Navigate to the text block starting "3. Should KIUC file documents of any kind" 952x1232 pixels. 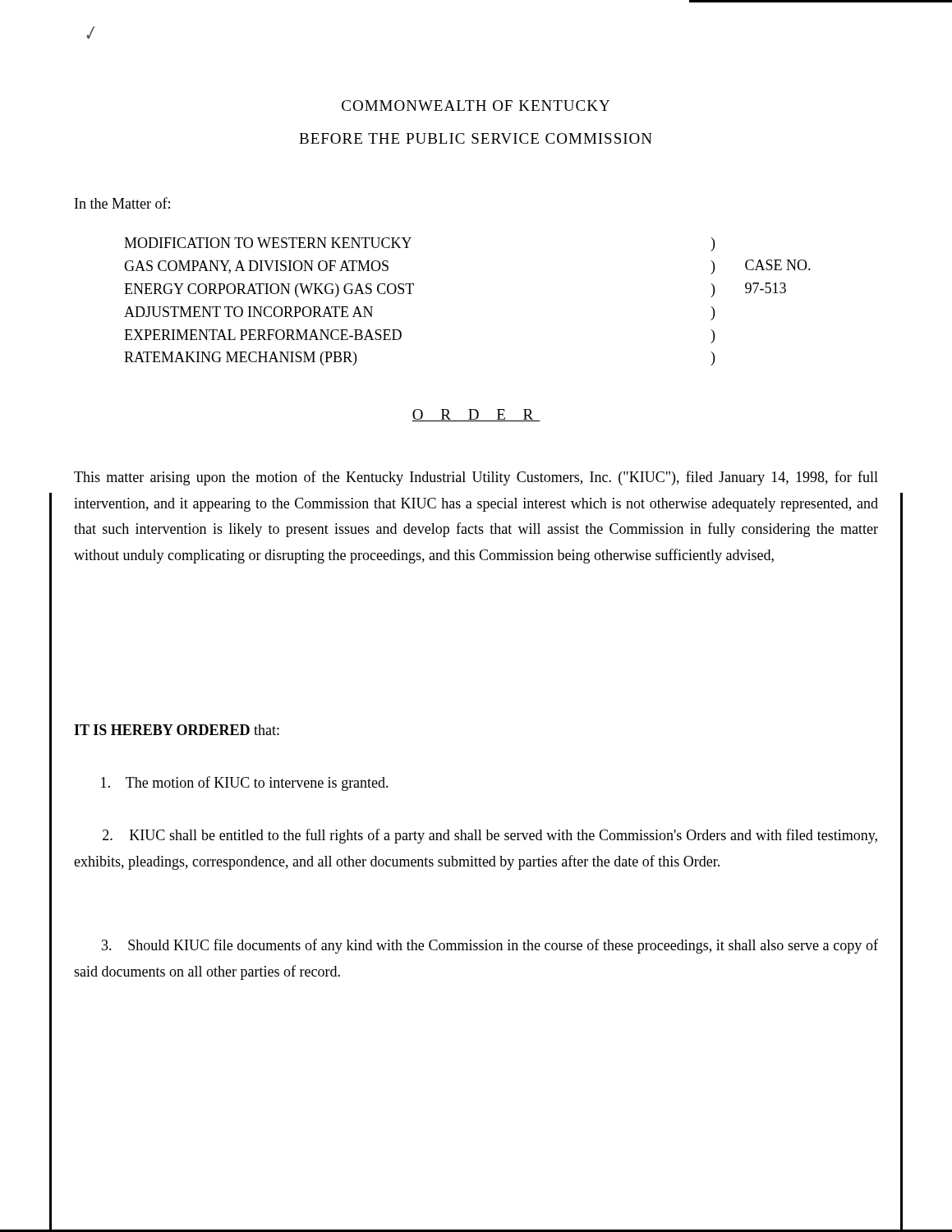[476, 958]
